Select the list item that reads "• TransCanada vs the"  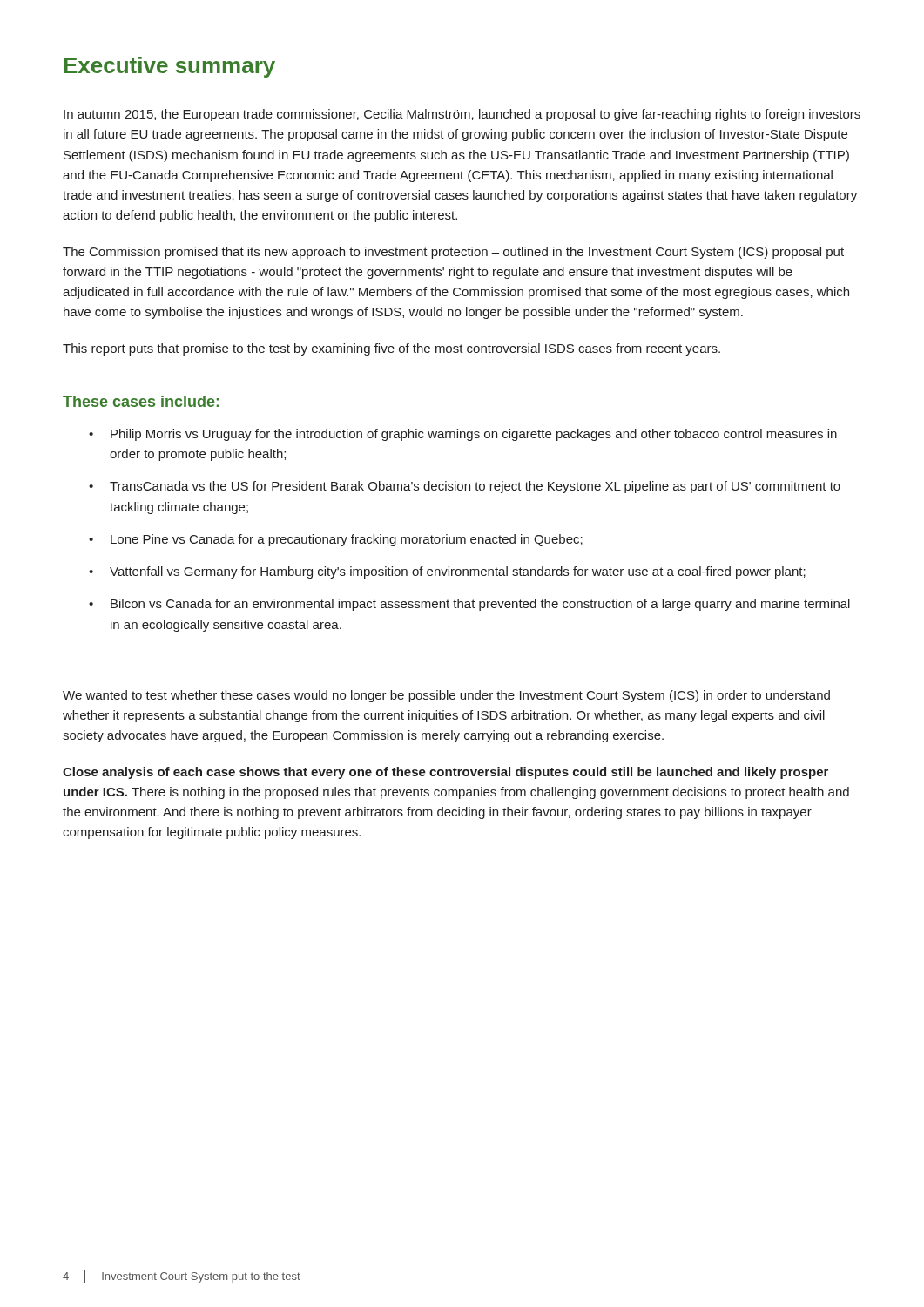[475, 496]
